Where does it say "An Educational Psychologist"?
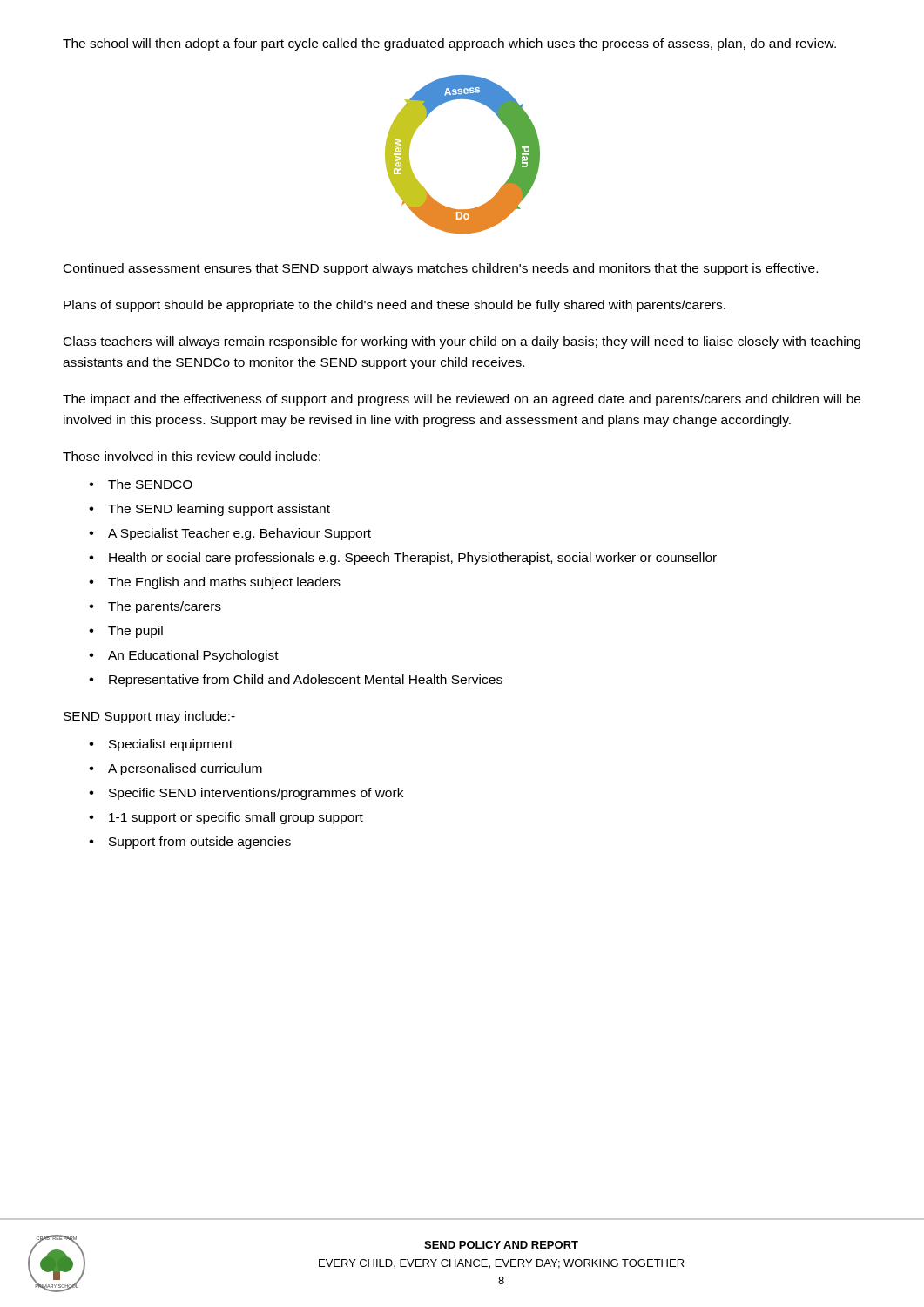Image resolution: width=924 pixels, height=1307 pixels. click(x=193, y=655)
